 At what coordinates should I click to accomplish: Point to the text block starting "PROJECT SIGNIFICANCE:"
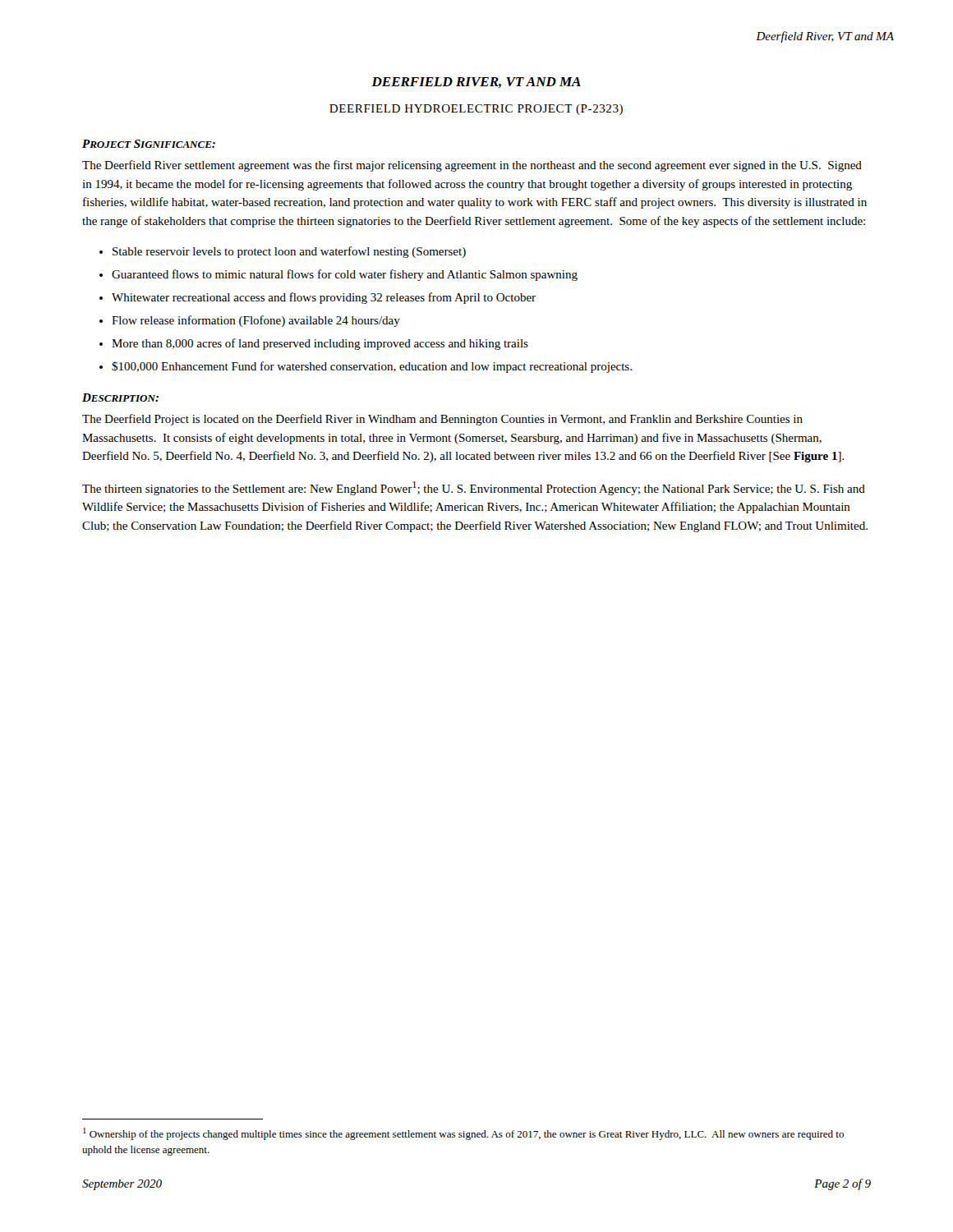149,144
